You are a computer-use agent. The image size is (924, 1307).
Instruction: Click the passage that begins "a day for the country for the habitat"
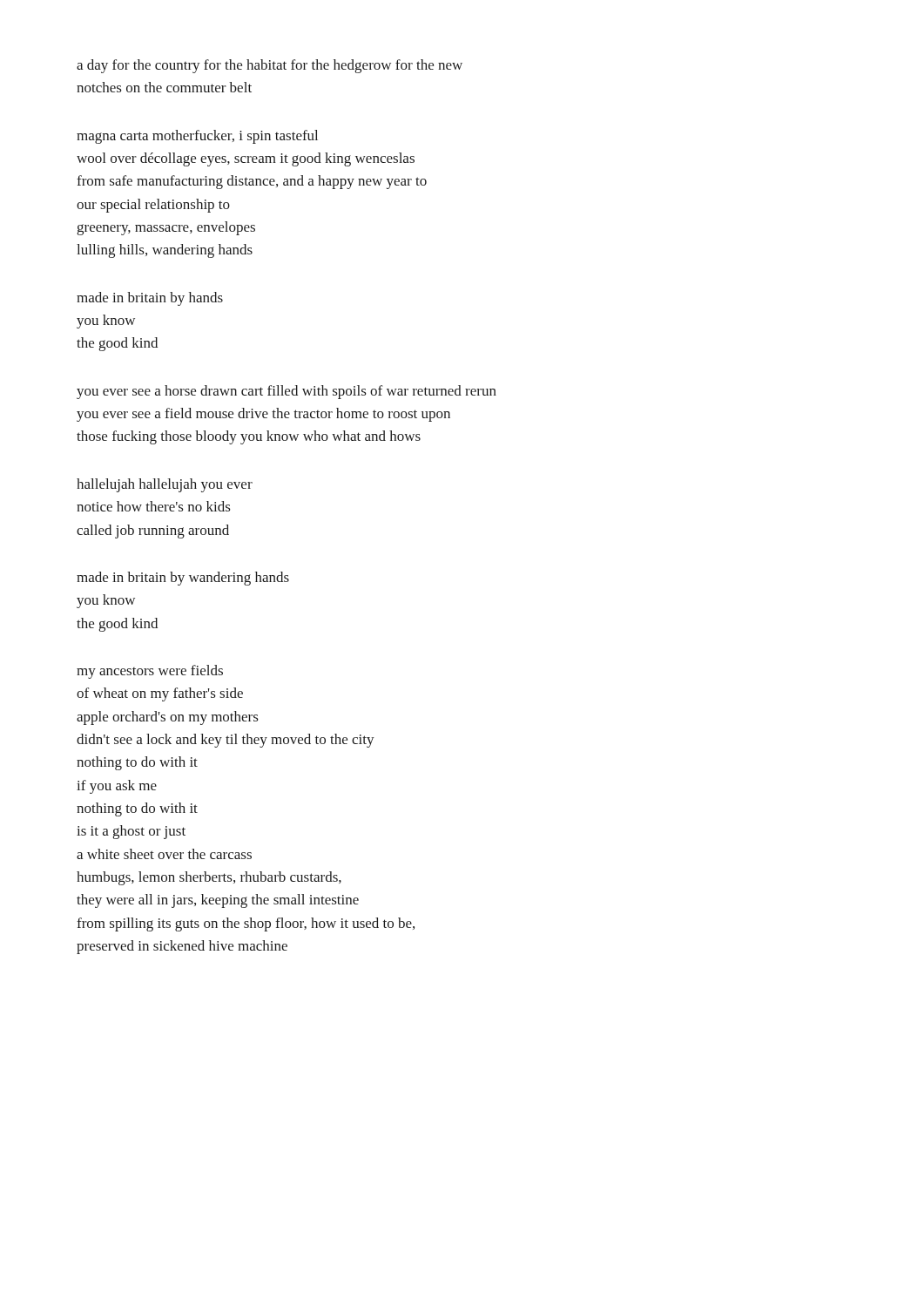coord(416,77)
